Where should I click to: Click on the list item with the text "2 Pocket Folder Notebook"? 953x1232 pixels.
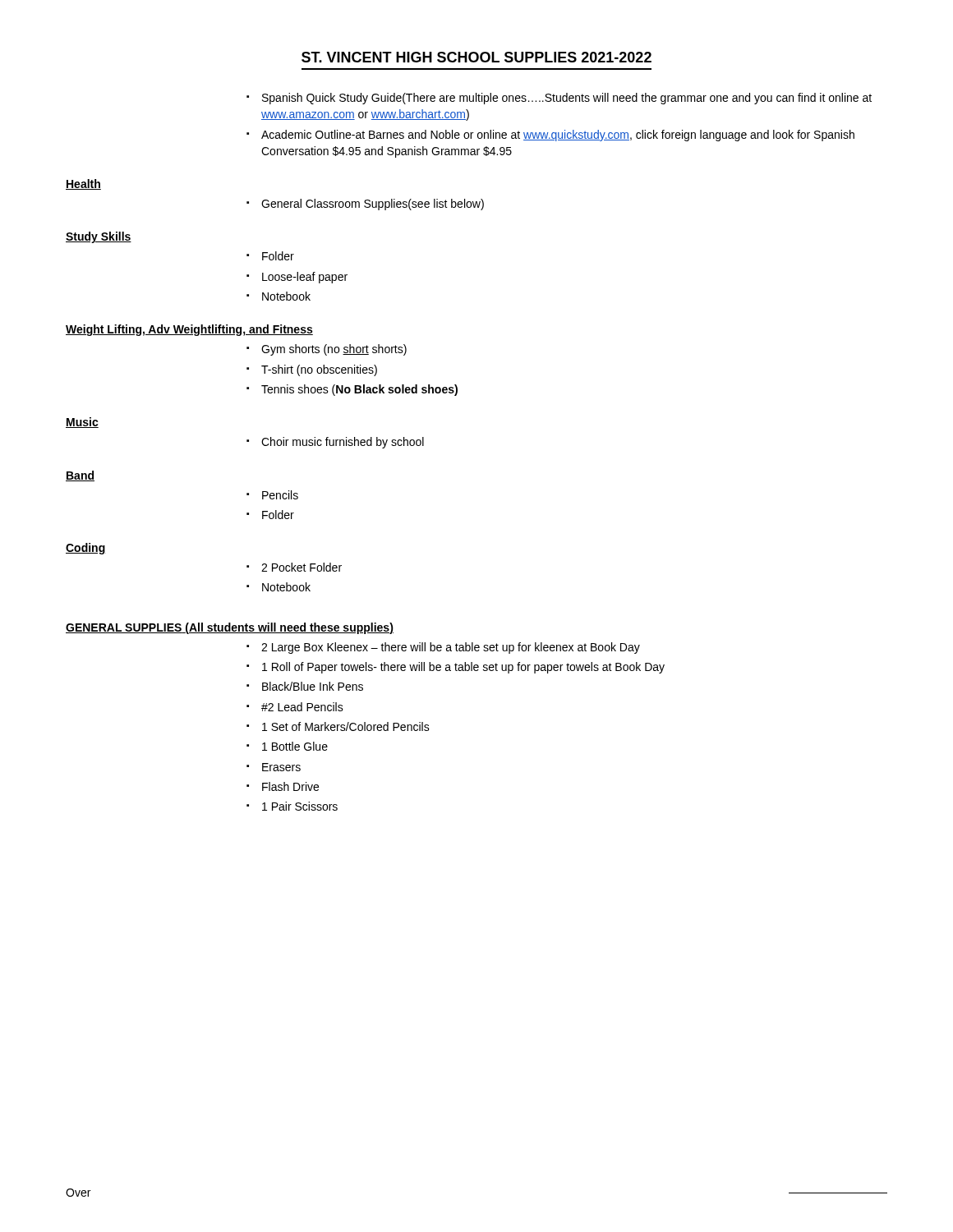[294, 567]
